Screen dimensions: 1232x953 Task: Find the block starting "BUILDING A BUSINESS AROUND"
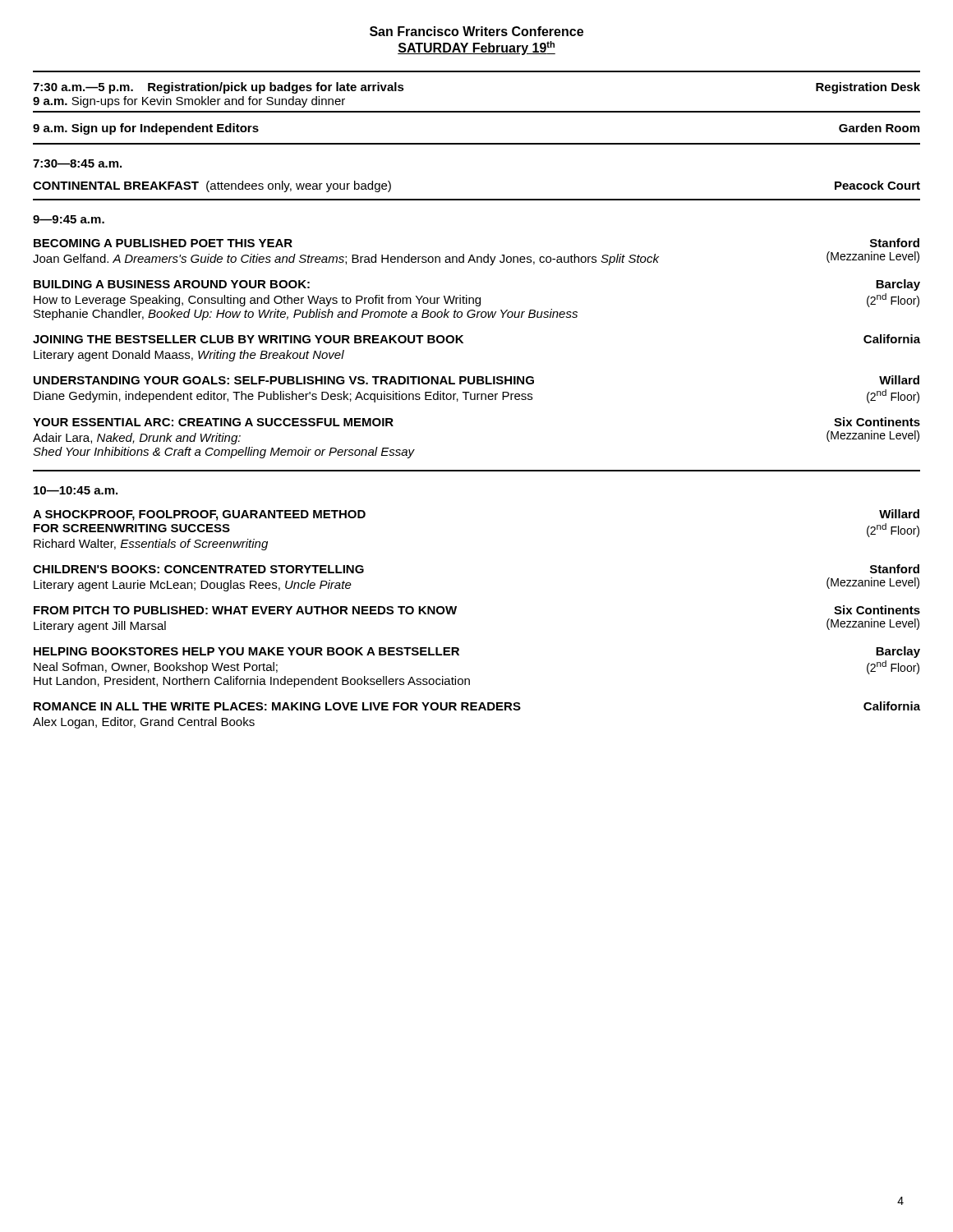click(x=476, y=299)
